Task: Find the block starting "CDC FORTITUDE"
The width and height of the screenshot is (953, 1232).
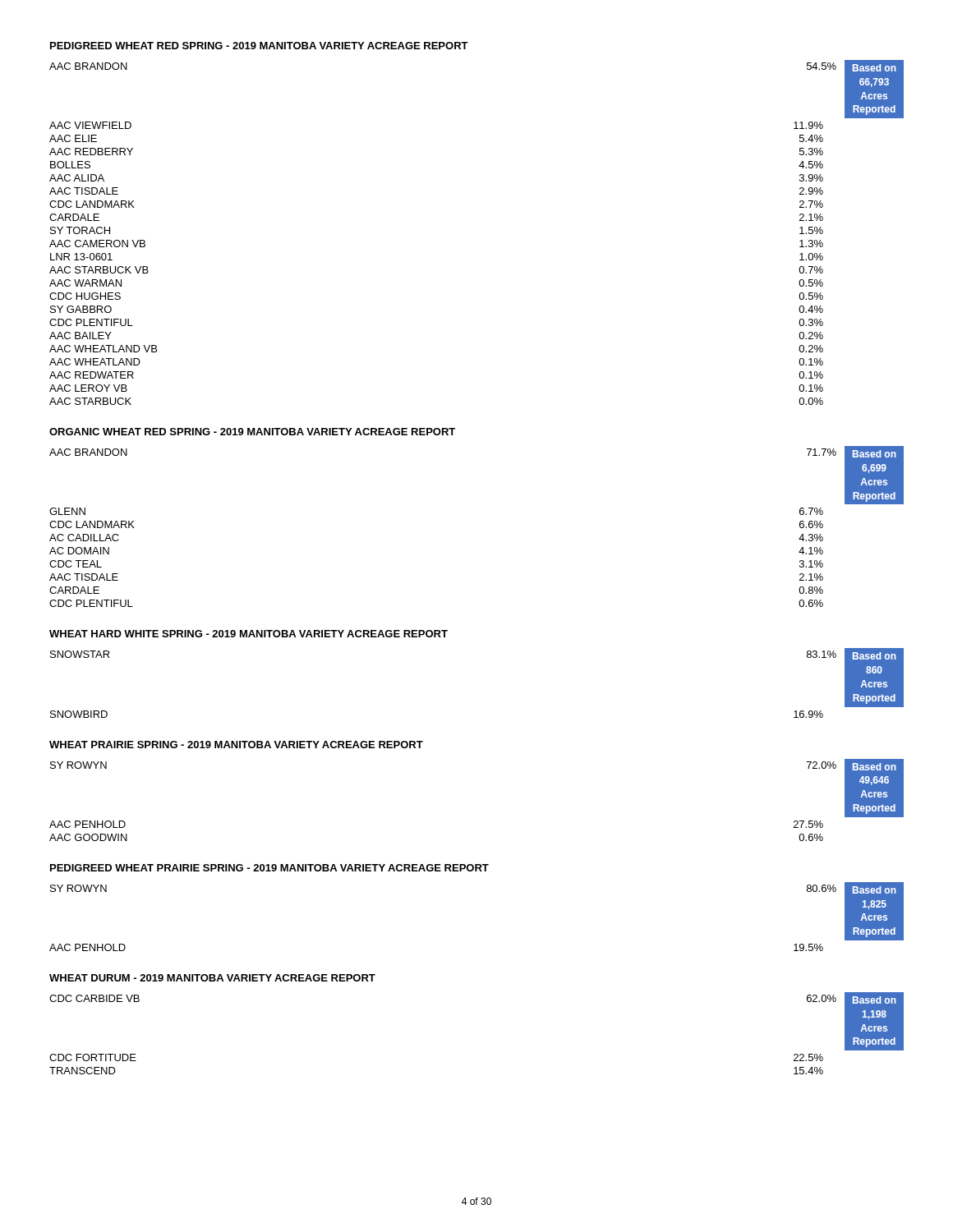Action: click(93, 1058)
